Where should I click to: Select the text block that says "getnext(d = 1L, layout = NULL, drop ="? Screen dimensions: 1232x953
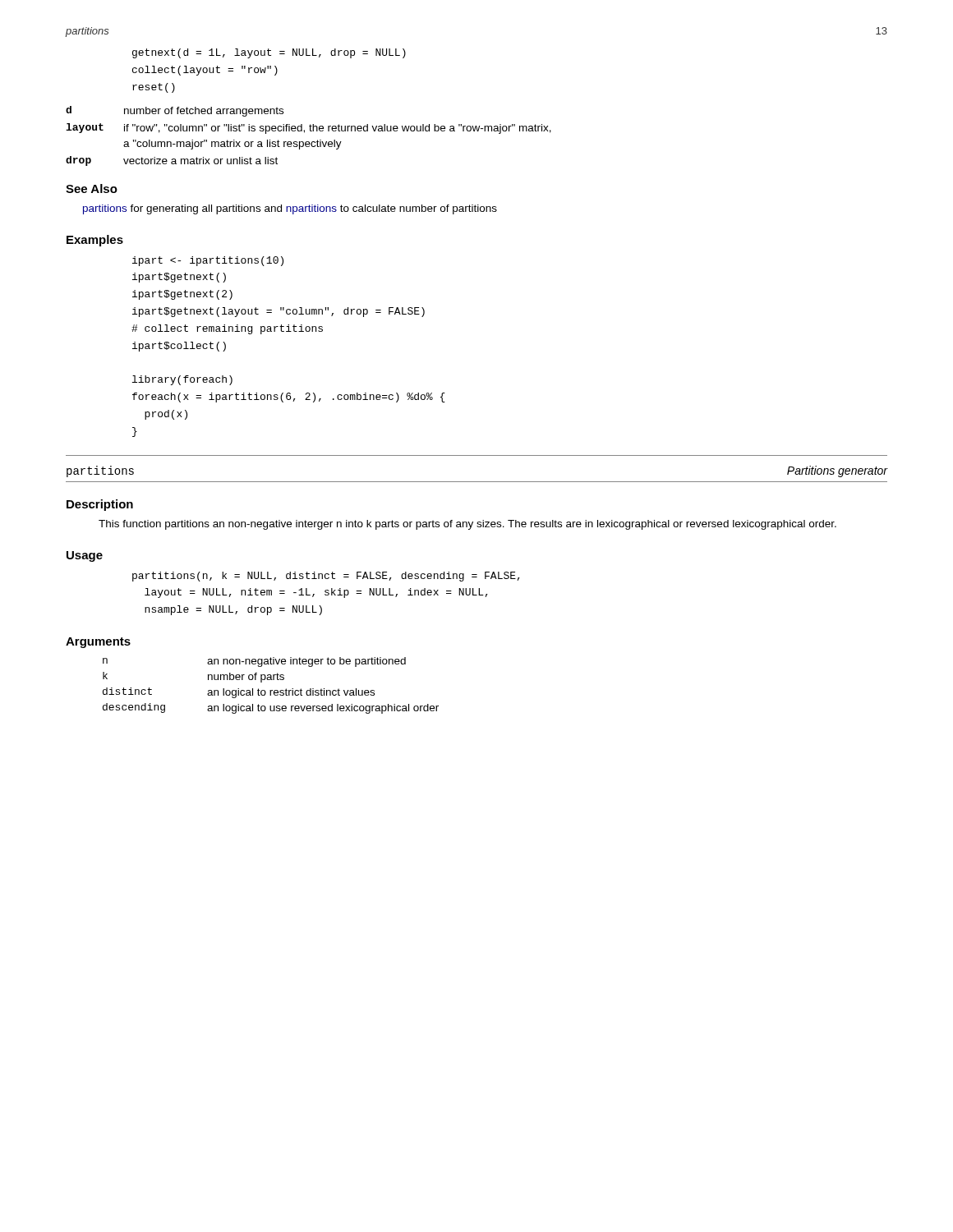pyautogui.click(x=269, y=53)
